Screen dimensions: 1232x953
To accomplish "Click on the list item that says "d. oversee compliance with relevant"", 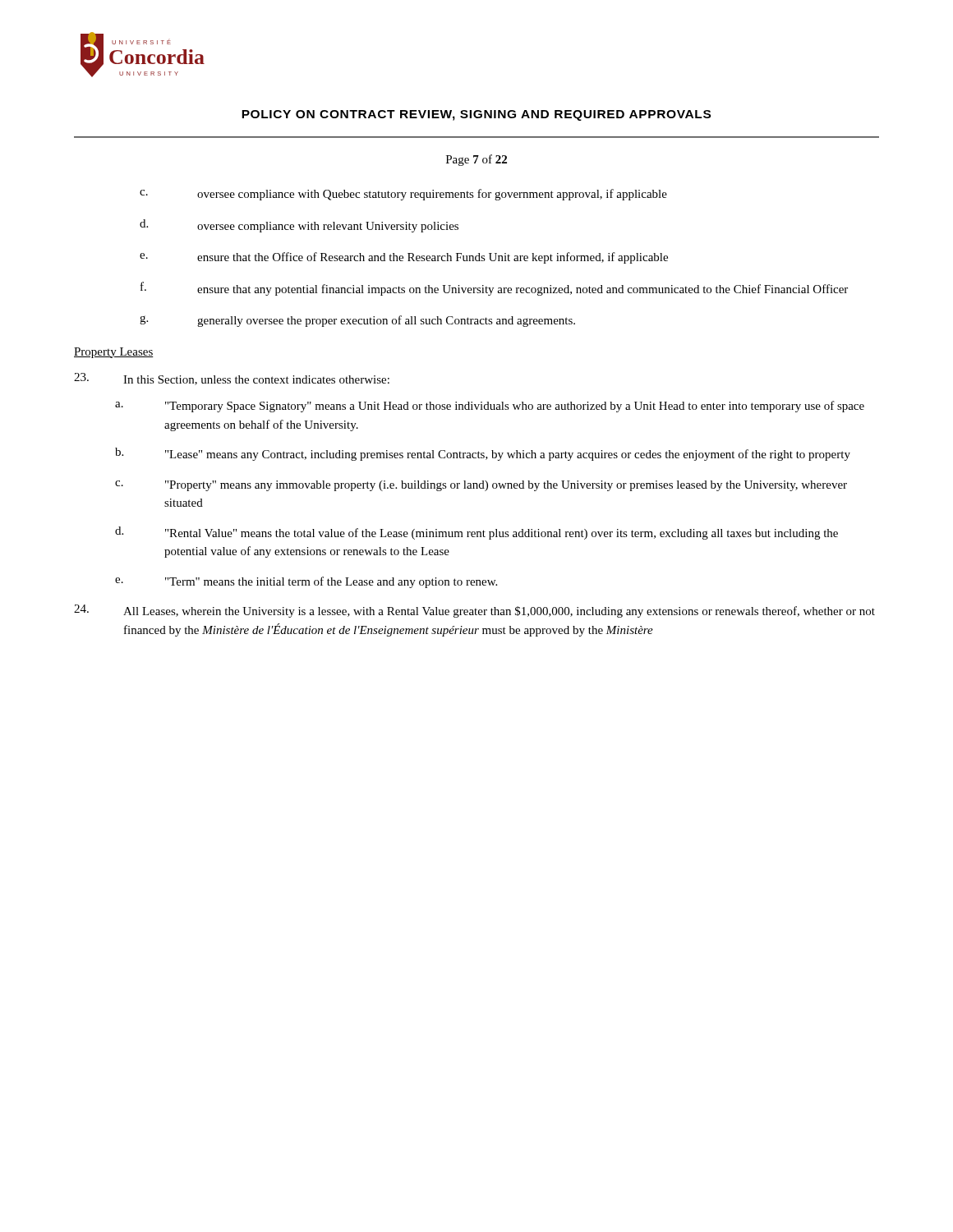I will point(299,226).
